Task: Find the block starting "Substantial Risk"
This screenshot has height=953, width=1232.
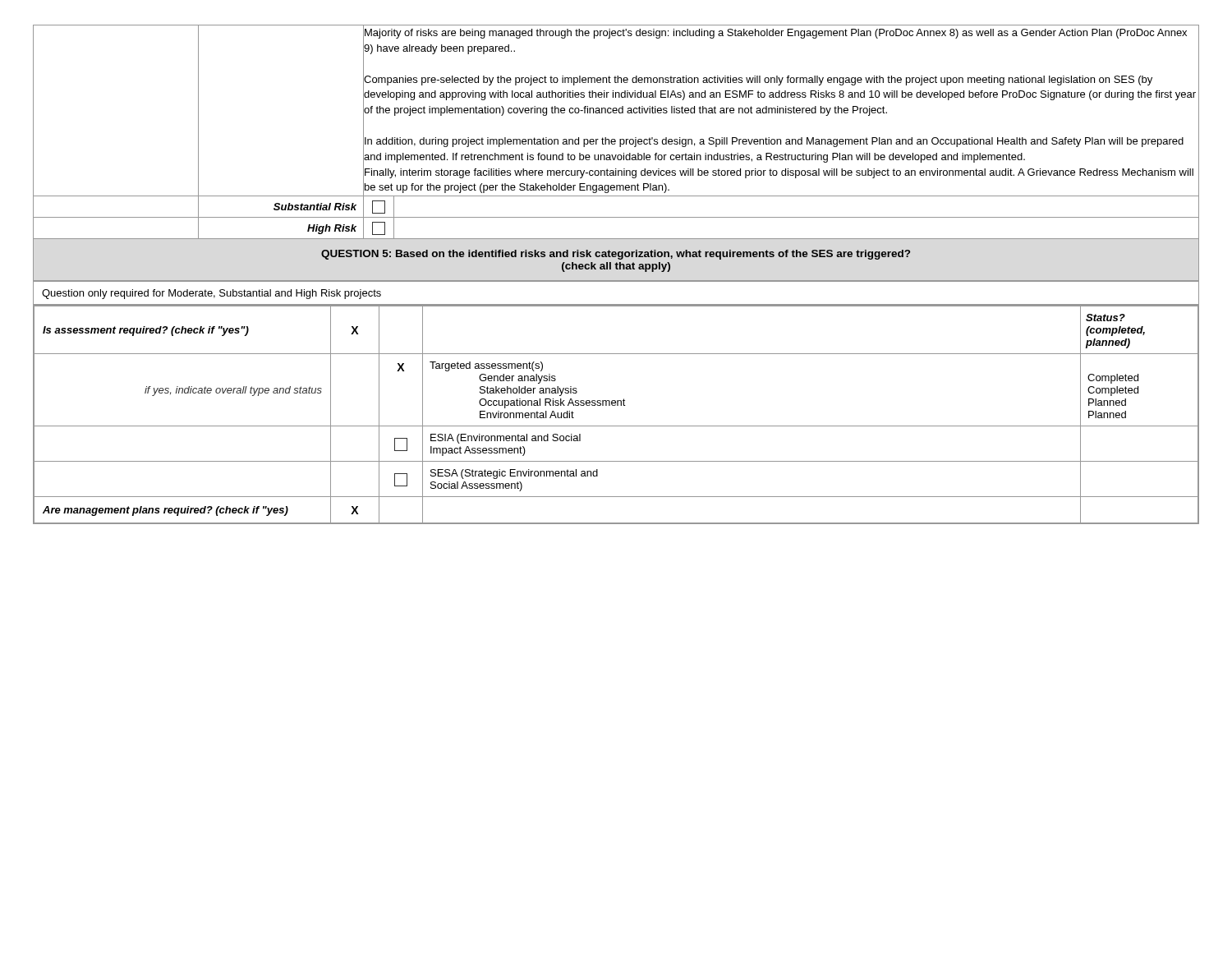Action: pos(315,207)
